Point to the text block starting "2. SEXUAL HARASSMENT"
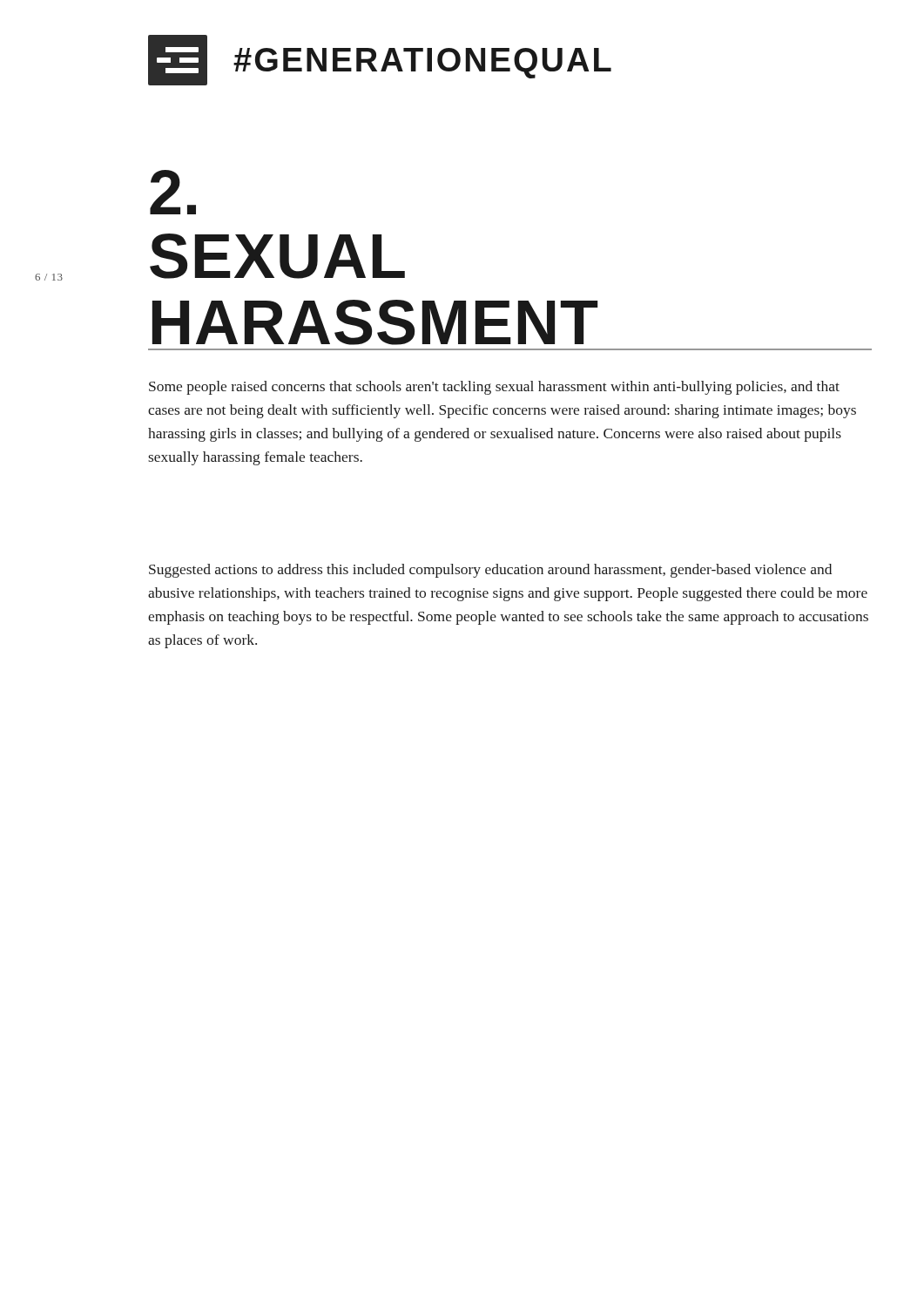The width and height of the screenshot is (924, 1307). [x=173, y=192]
